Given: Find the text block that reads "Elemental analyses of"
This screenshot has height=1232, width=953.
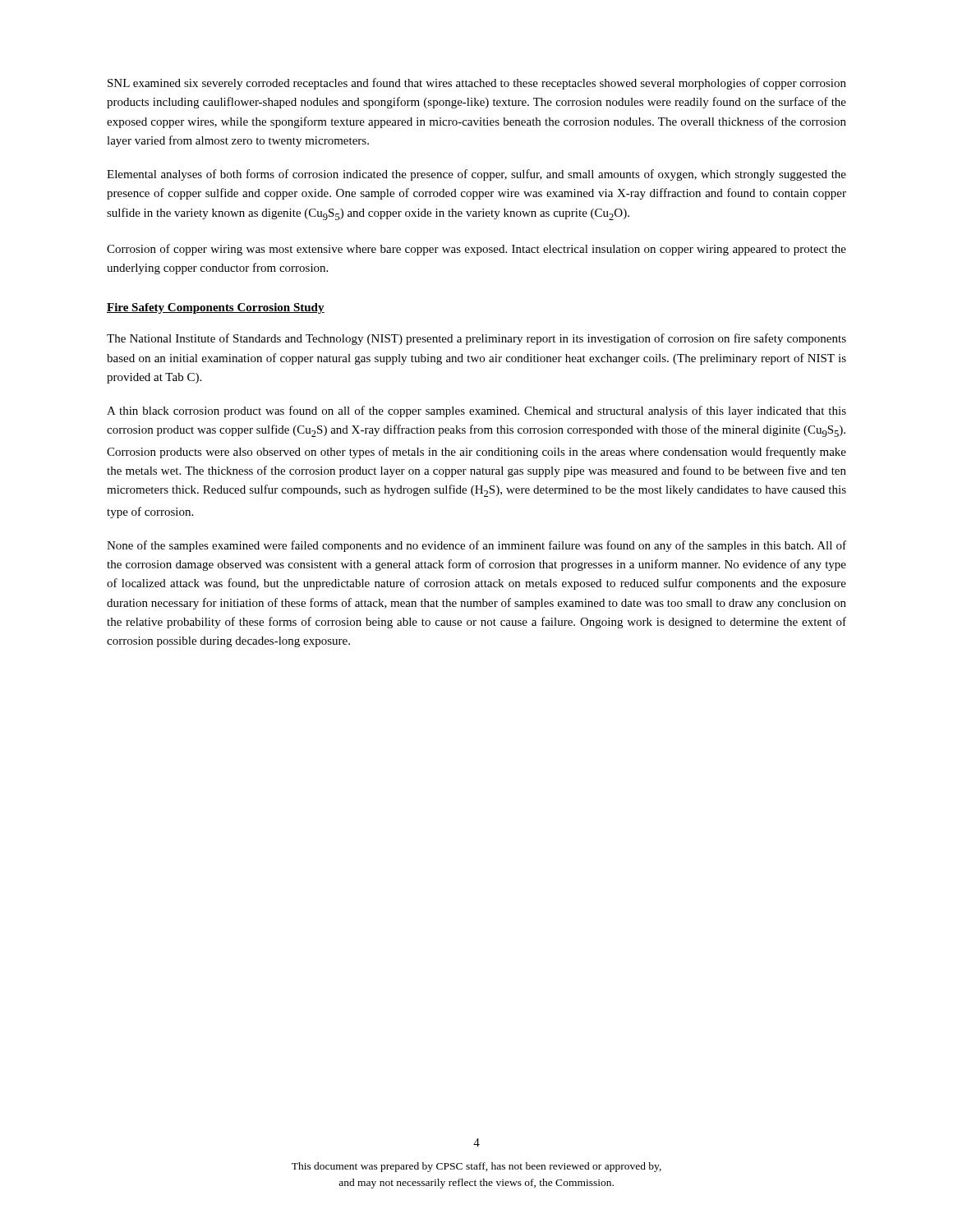Looking at the screenshot, I should [x=476, y=195].
